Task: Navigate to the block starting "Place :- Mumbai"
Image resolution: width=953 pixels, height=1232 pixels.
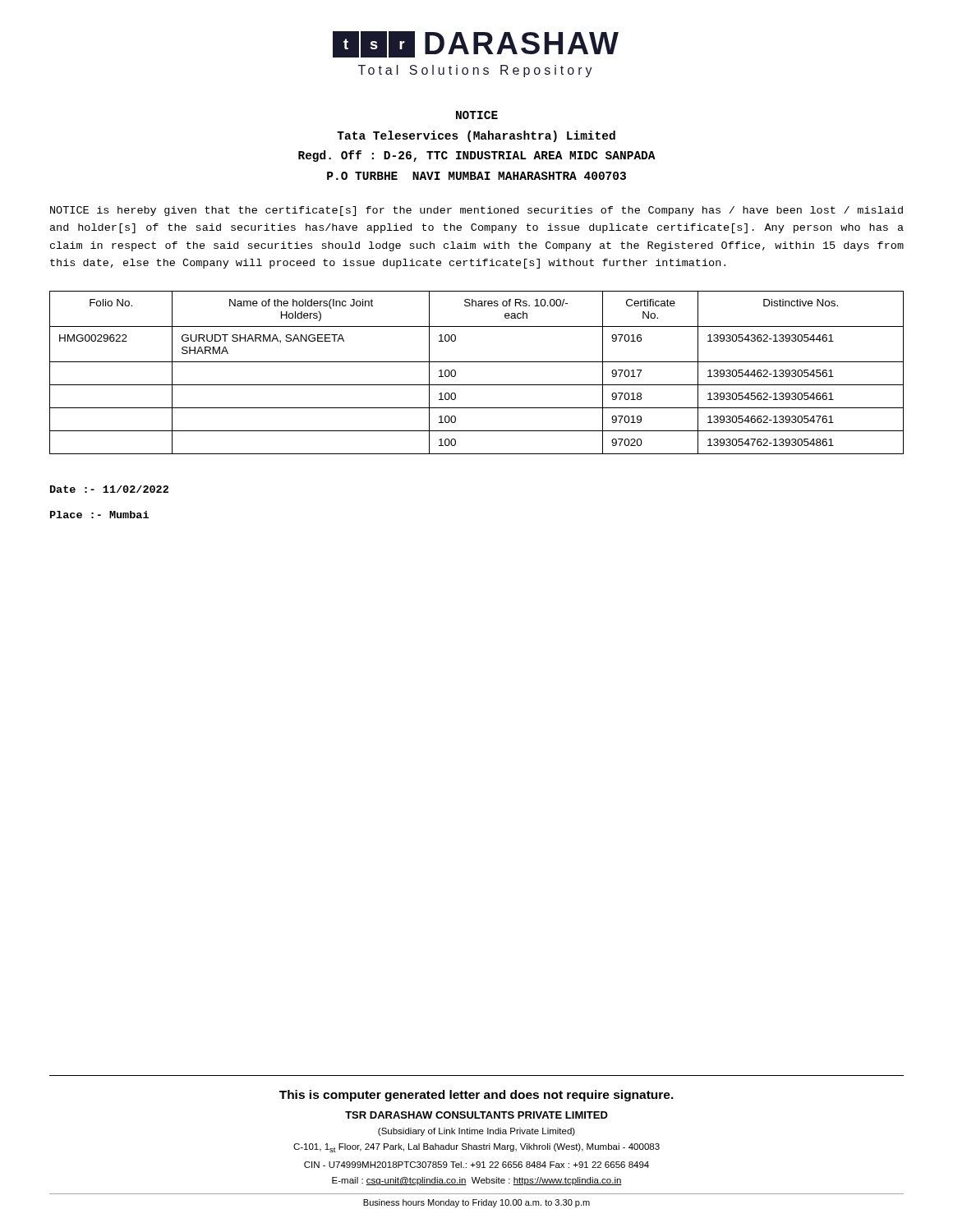Action: (99, 515)
